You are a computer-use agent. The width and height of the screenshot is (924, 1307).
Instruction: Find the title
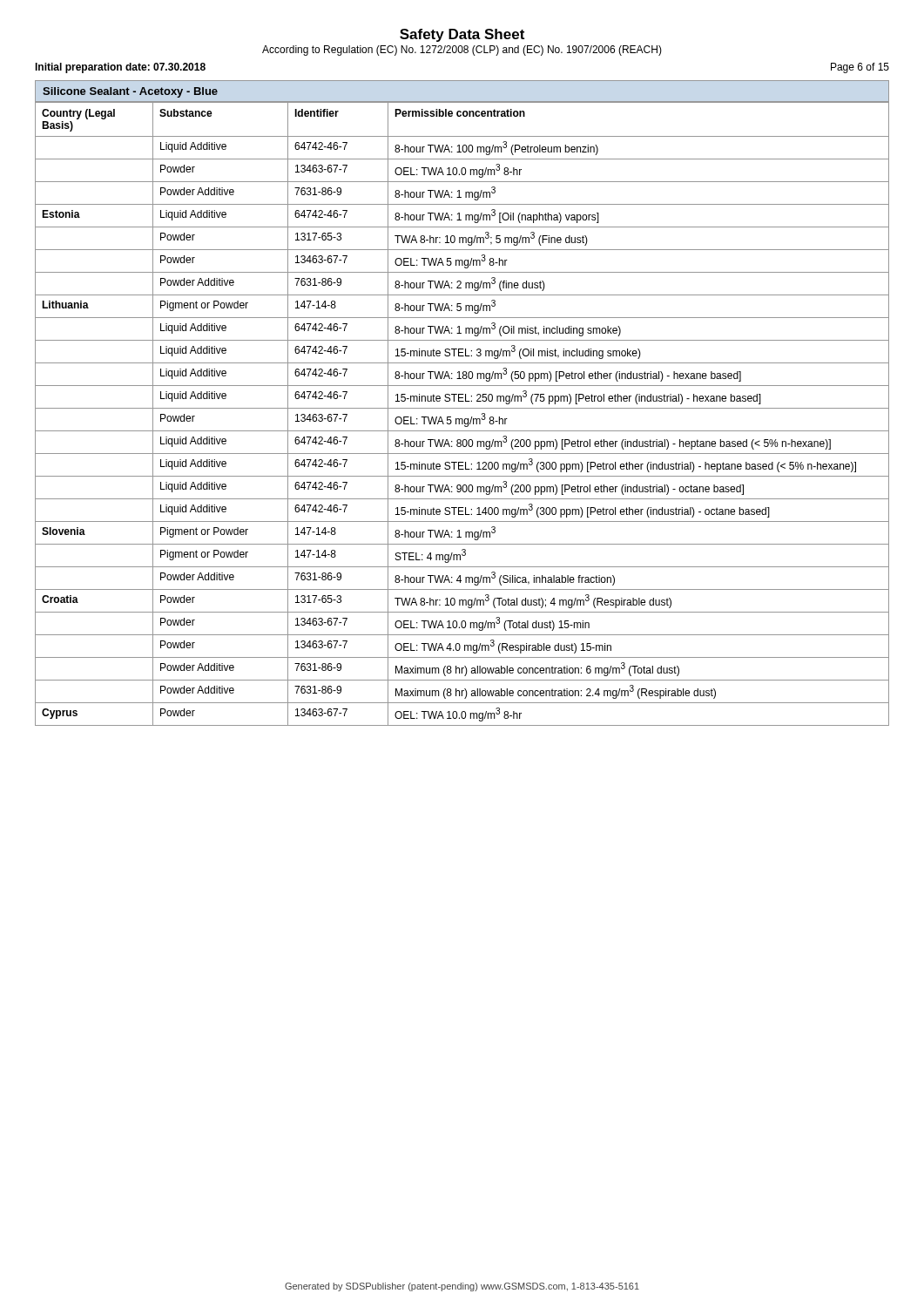[x=462, y=41]
